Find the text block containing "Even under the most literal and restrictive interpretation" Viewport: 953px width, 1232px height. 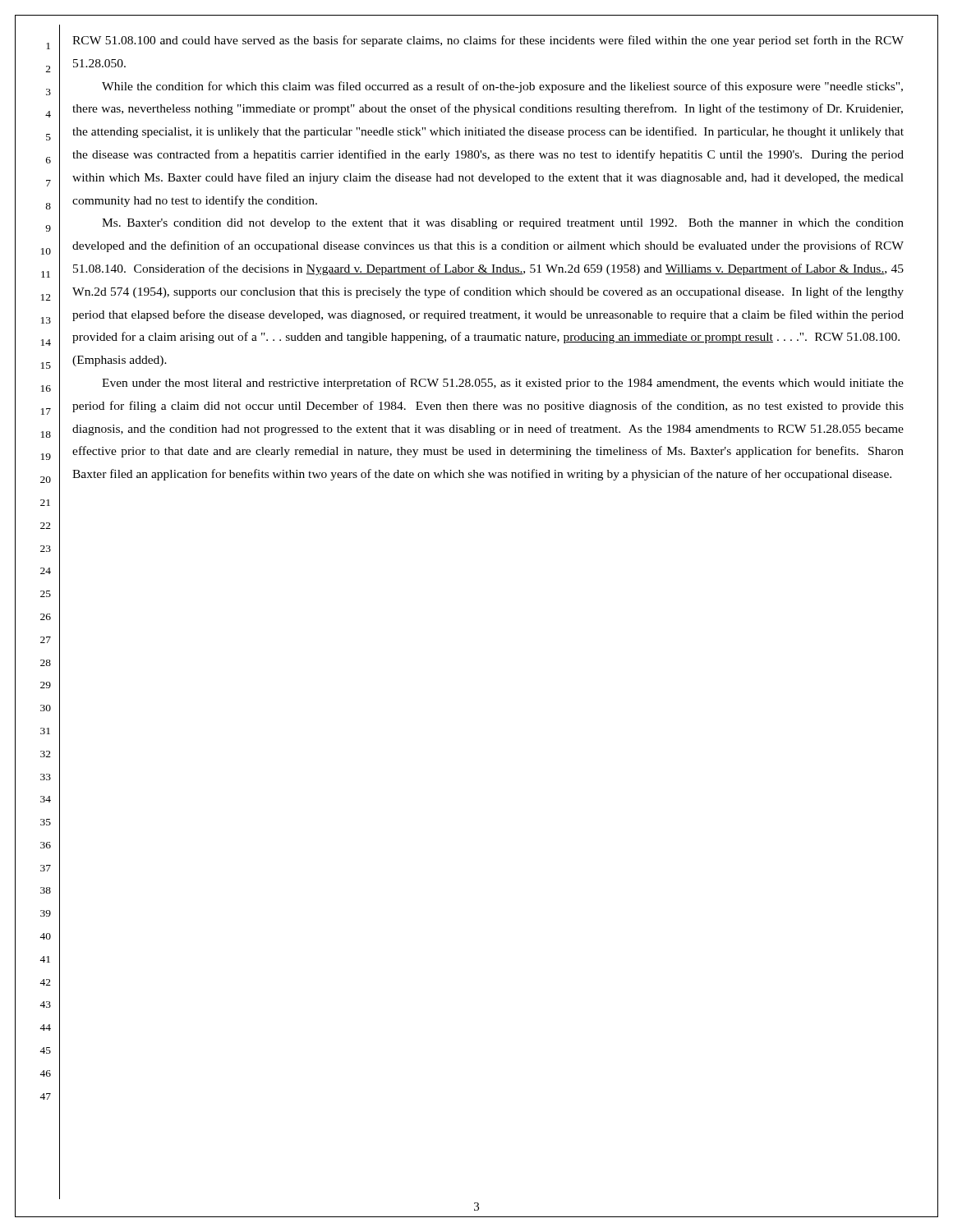click(488, 428)
